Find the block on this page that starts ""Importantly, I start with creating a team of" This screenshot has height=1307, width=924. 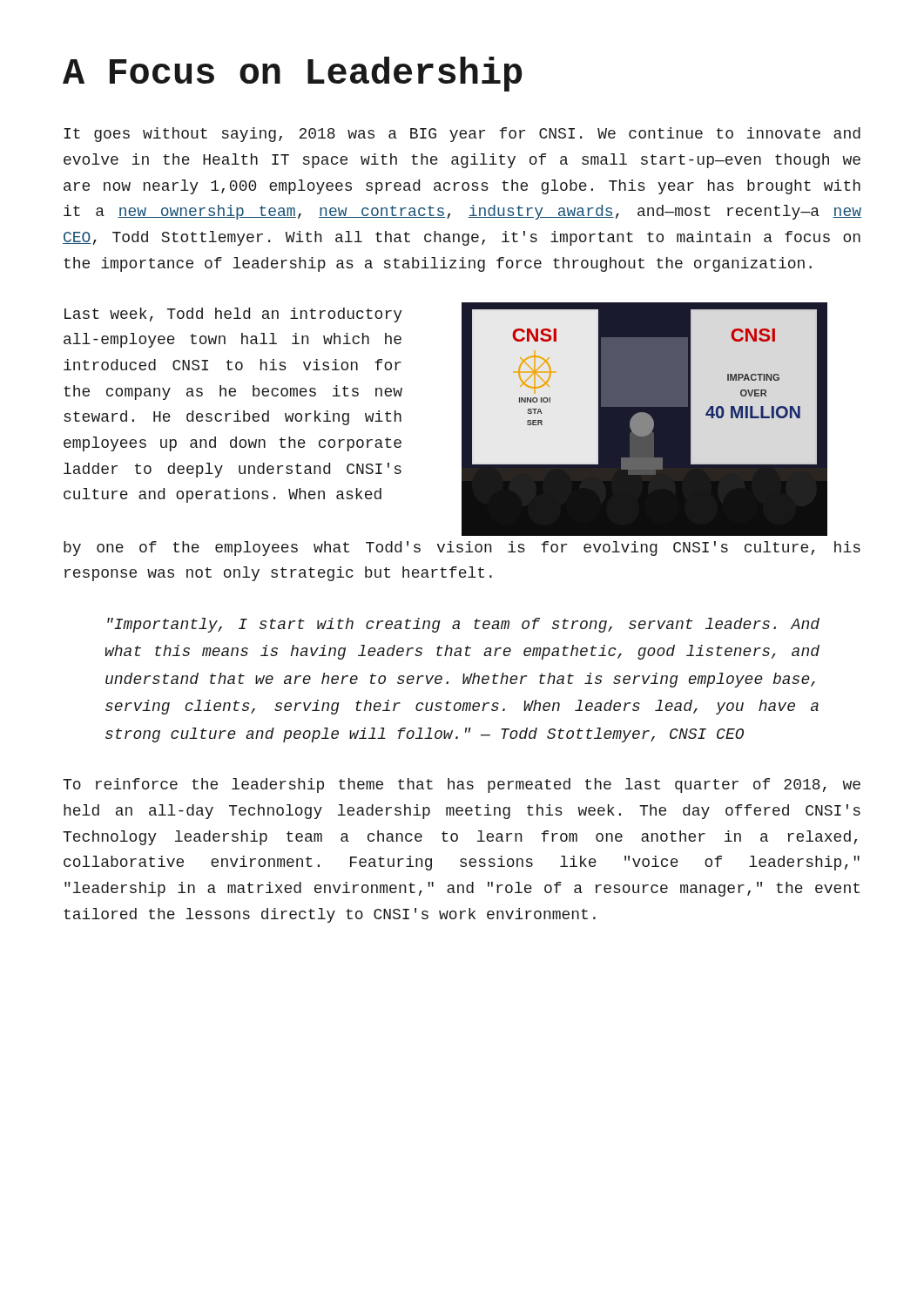pyautogui.click(x=462, y=680)
